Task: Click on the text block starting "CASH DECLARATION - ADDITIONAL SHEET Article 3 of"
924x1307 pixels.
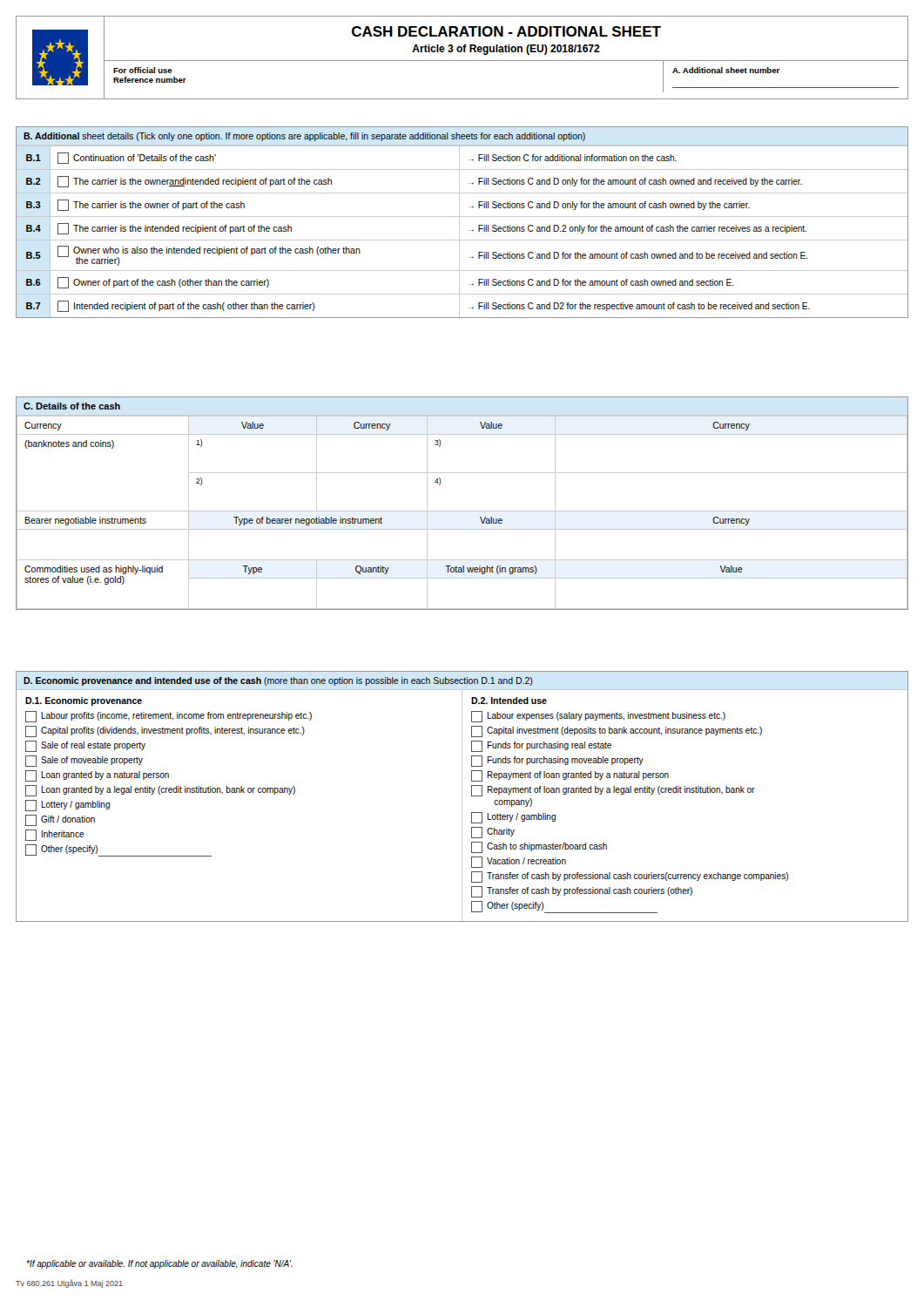Action: pos(462,58)
